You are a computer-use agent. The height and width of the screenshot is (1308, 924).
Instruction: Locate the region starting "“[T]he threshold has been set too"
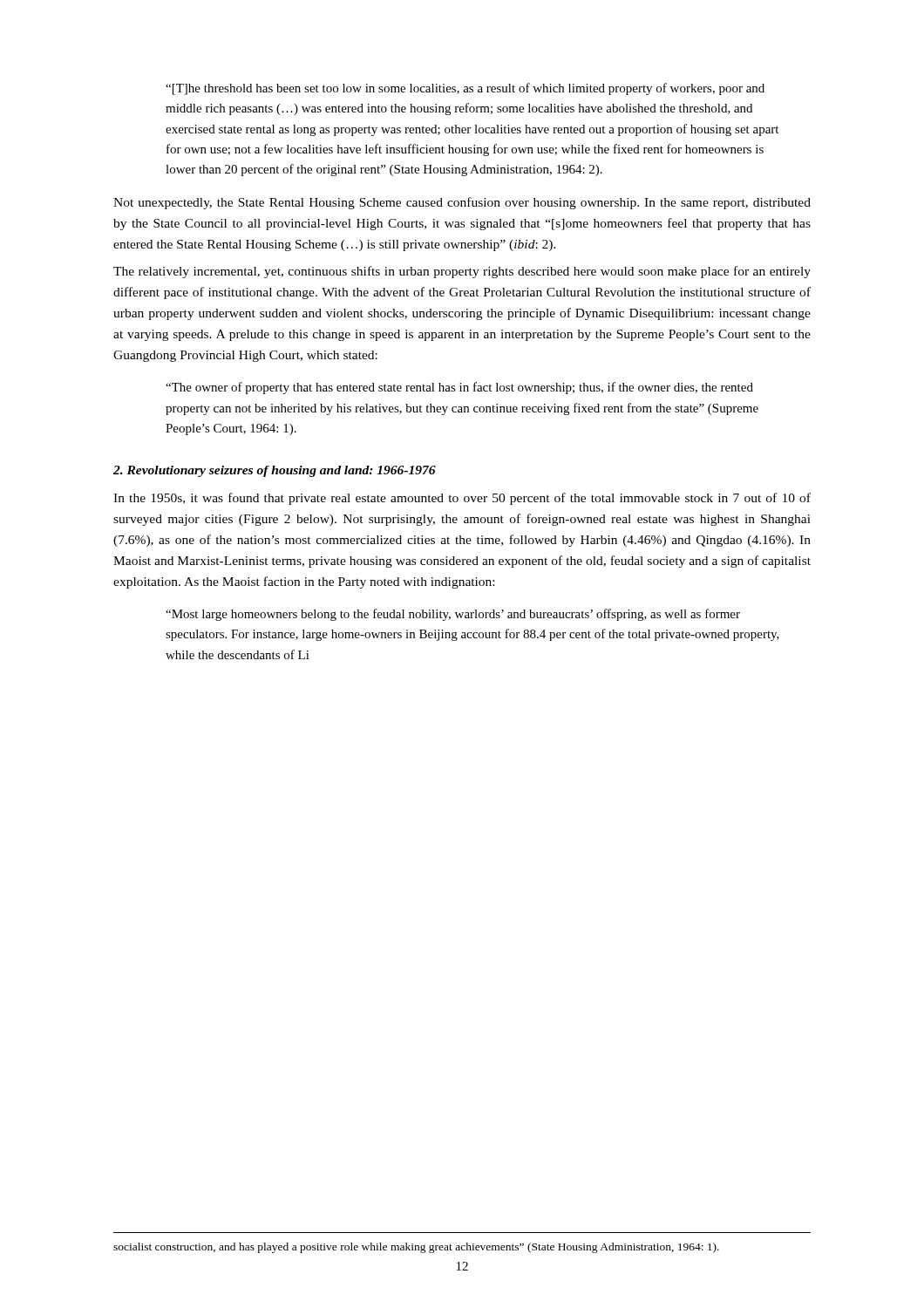point(472,129)
